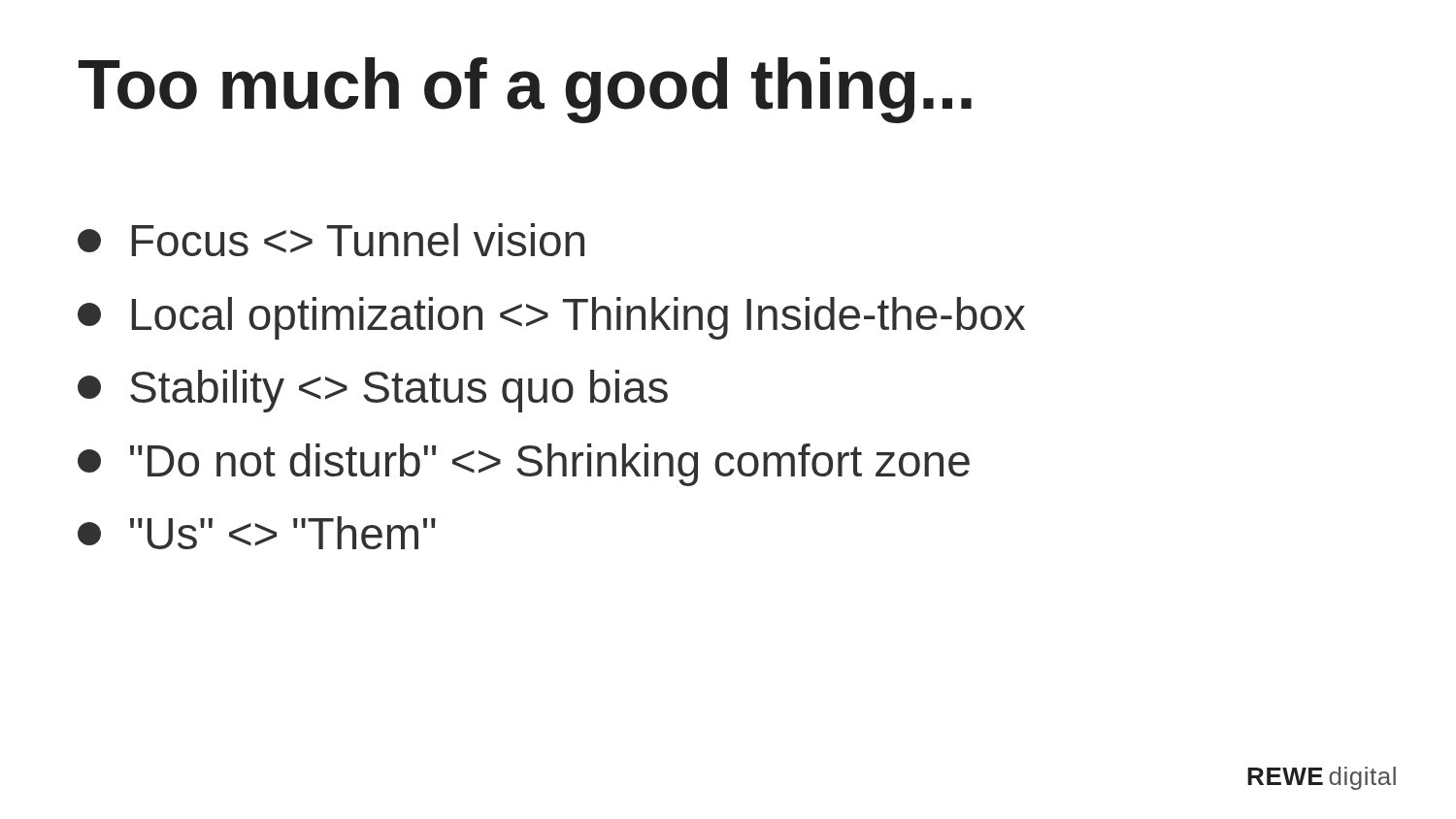This screenshot has height=819, width=1456.
Task: Click on the text block starting "Stability <> Status quo bias"
Action: click(373, 391)
